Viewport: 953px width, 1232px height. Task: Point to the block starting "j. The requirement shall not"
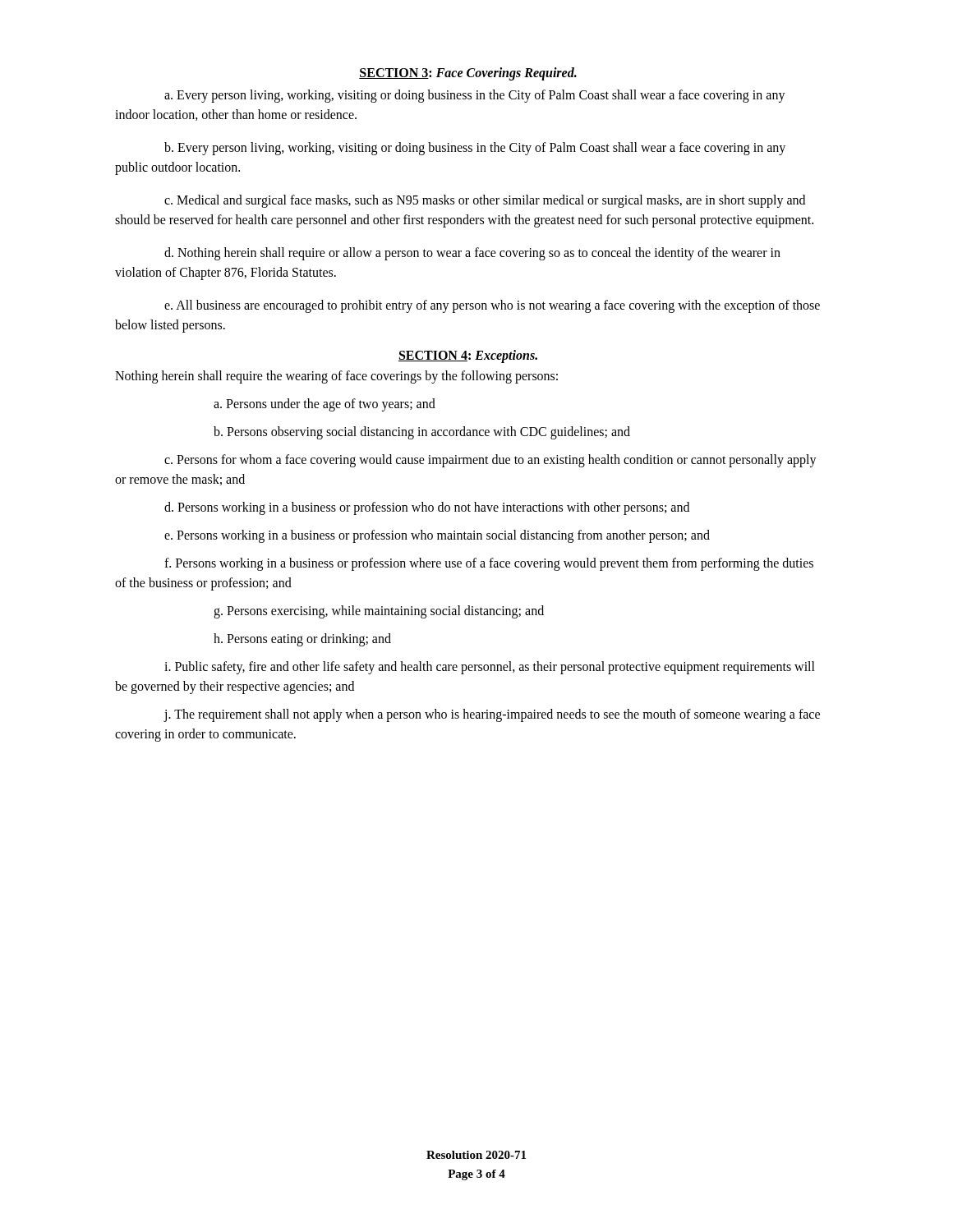pos(468,724)
